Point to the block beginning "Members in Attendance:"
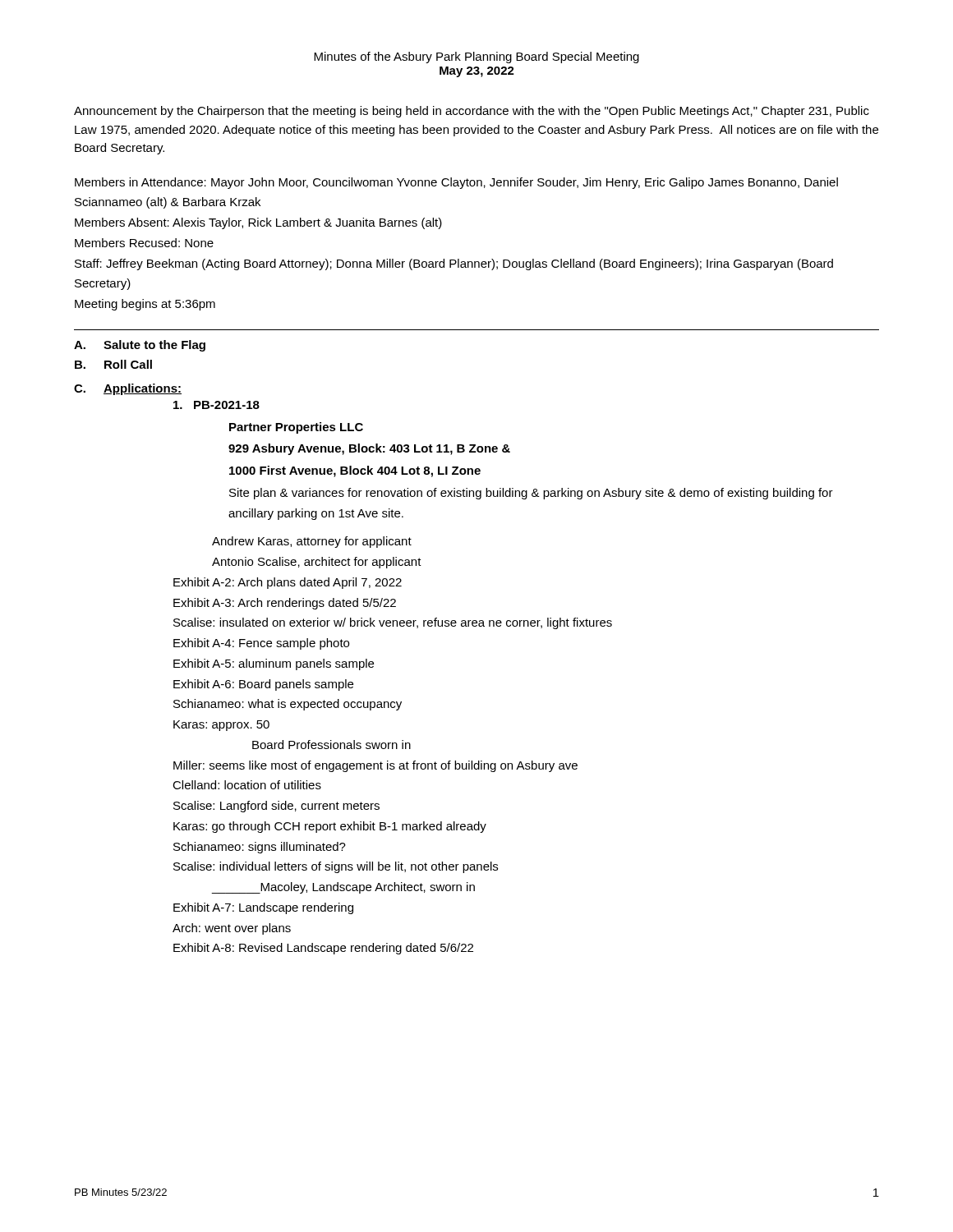The height and width of the screenshot is (1232, 953). 456,183
